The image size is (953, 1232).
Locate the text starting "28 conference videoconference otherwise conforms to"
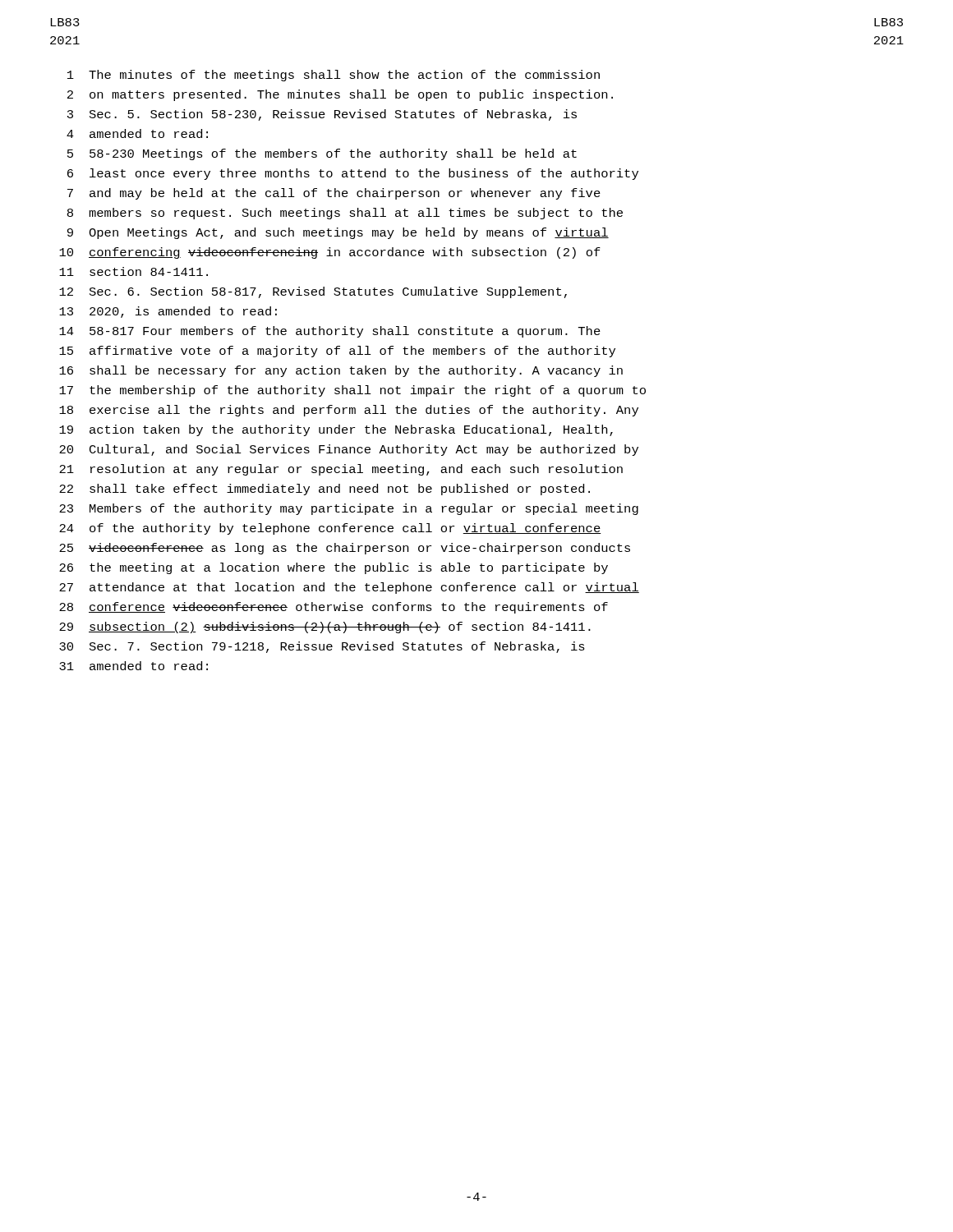tap(476, 608)
